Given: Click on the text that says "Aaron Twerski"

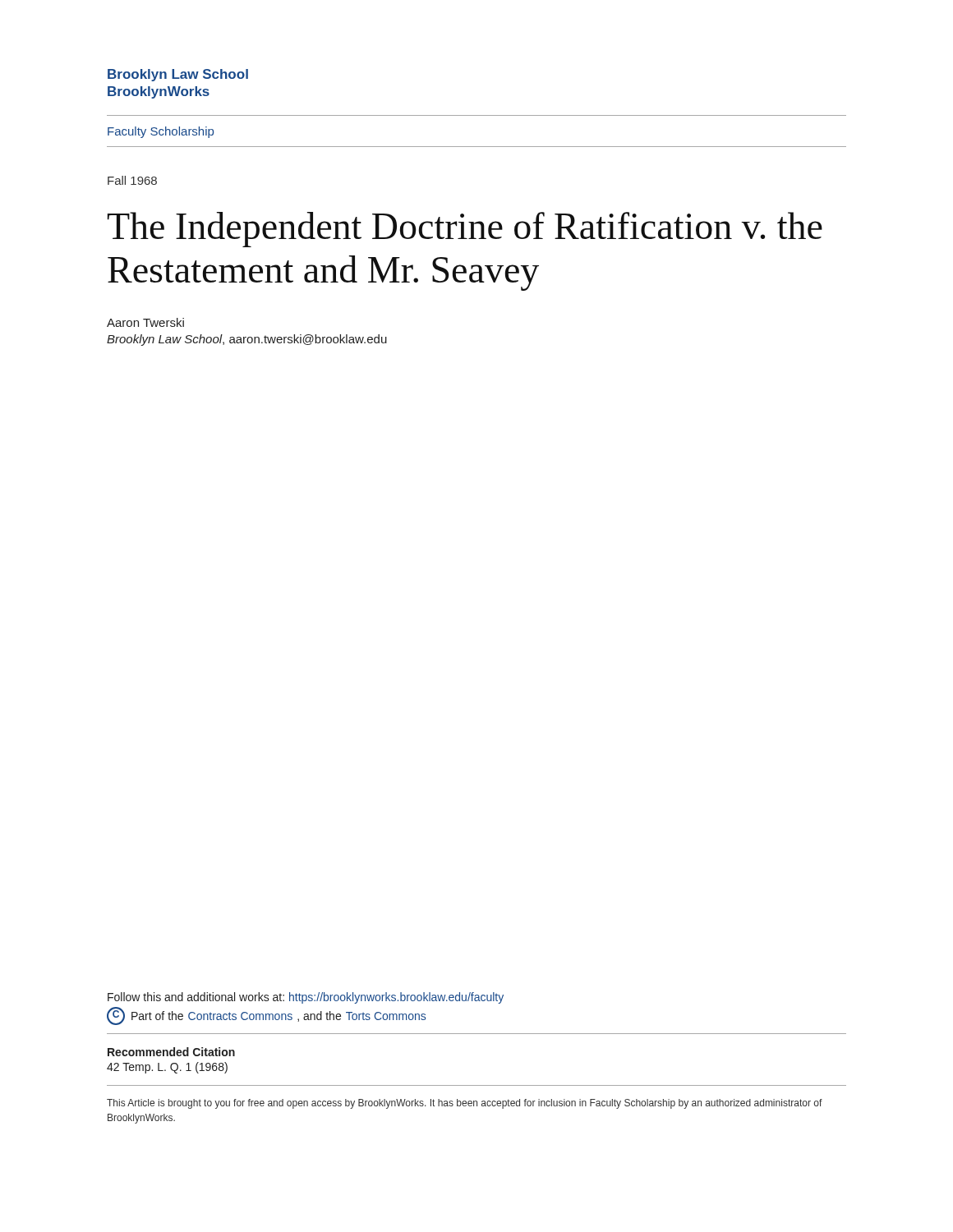Looking at the screenshot, I should click(x=146, y=322).
